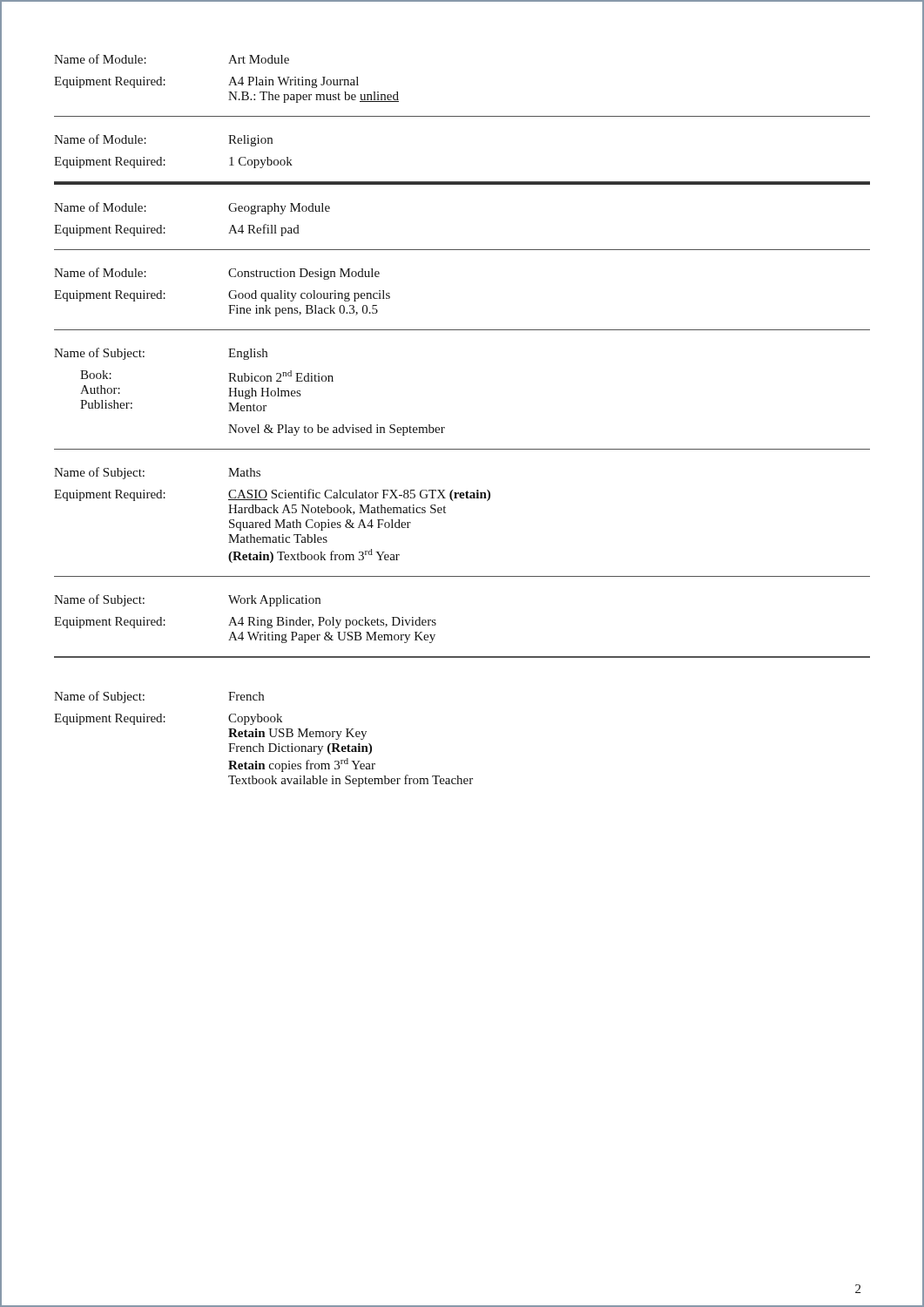Navigate to the region starting "Name of Module: Geography Module Equipment"
Screen dimensions: 1307x924
pos(97,208)
